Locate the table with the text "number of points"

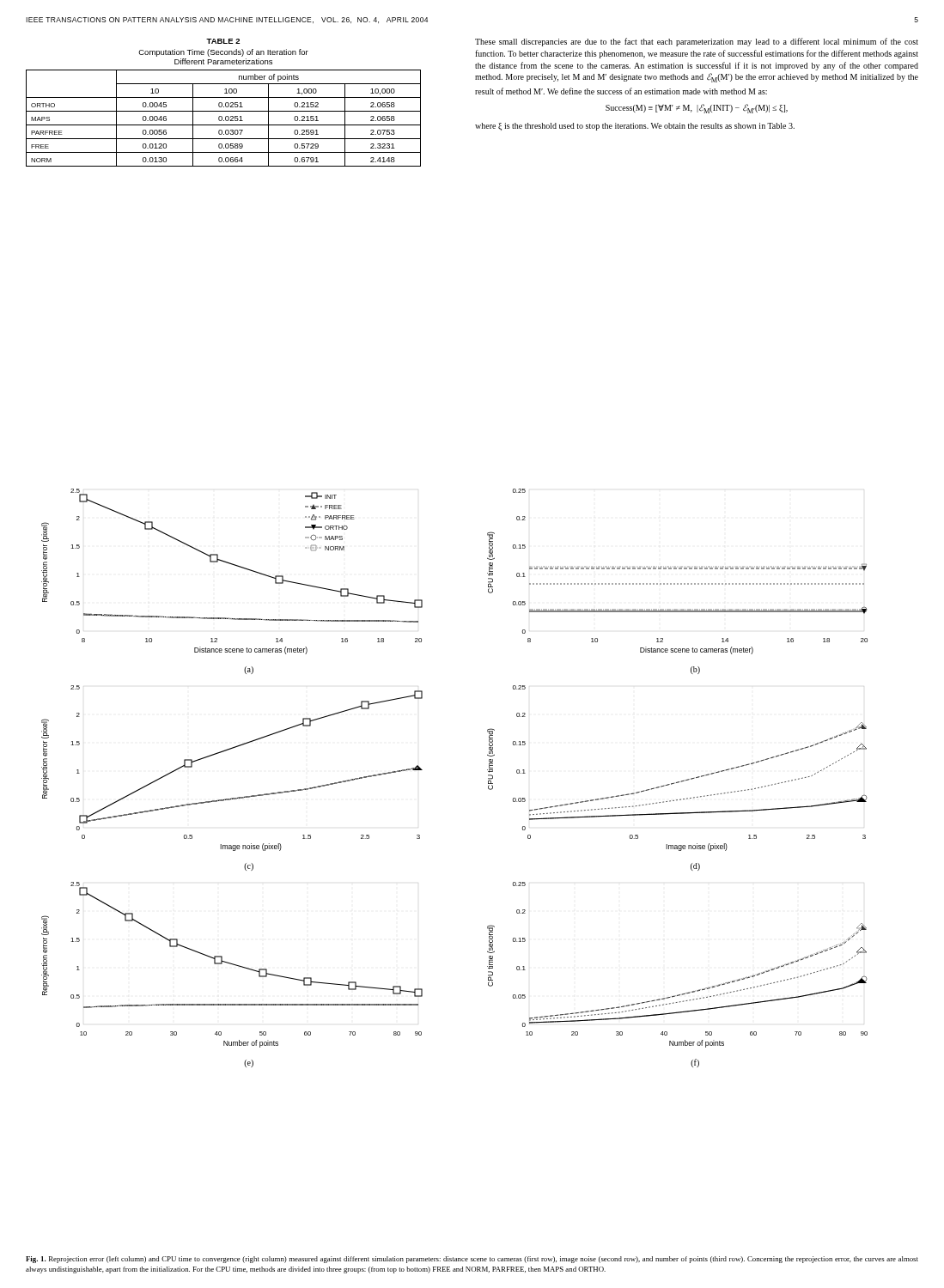tap(223, 118)
